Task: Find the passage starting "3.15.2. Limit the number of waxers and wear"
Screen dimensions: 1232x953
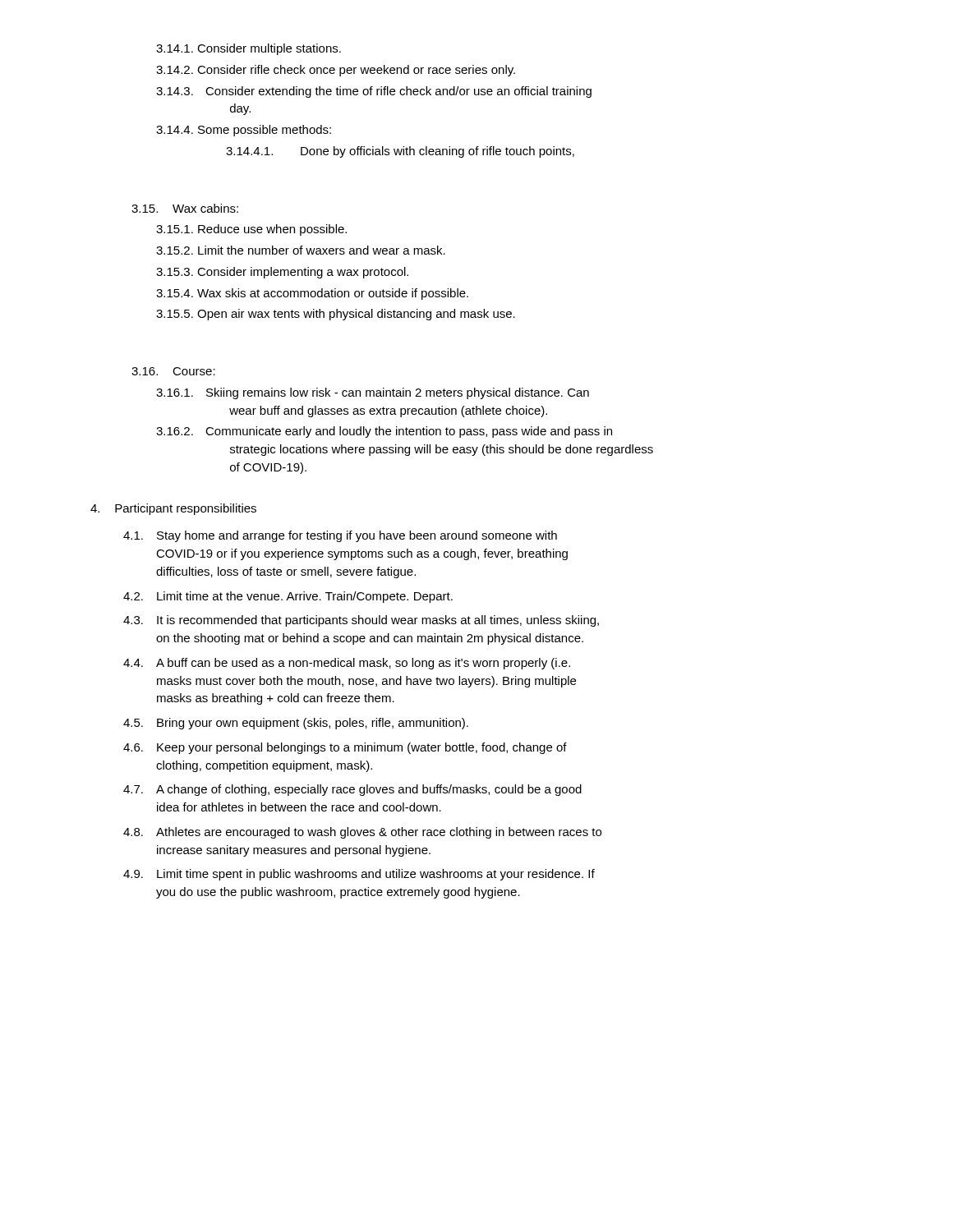Action: tap(301, 250)
